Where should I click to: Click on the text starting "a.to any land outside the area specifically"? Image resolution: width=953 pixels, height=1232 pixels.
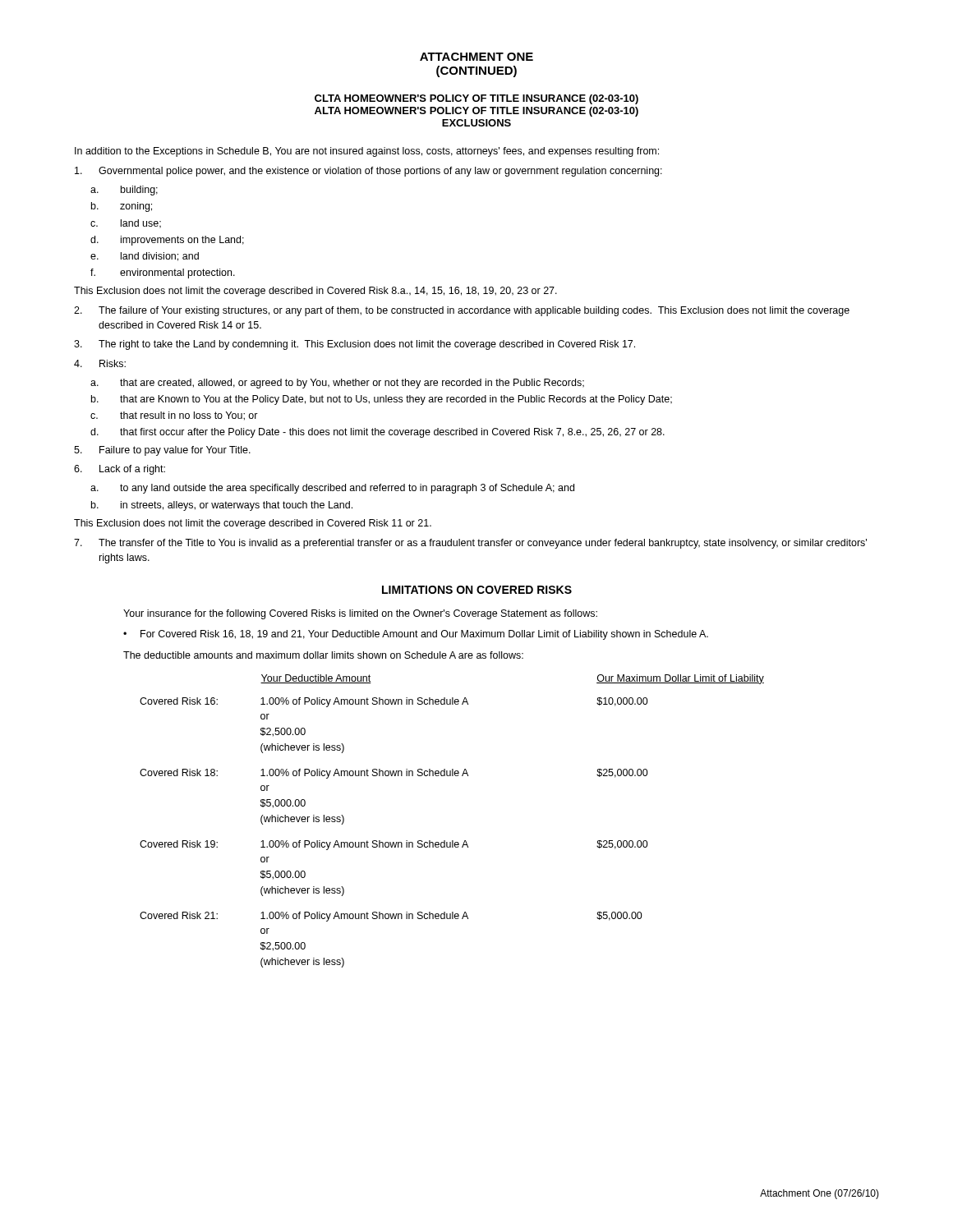[x=476, y=488]
